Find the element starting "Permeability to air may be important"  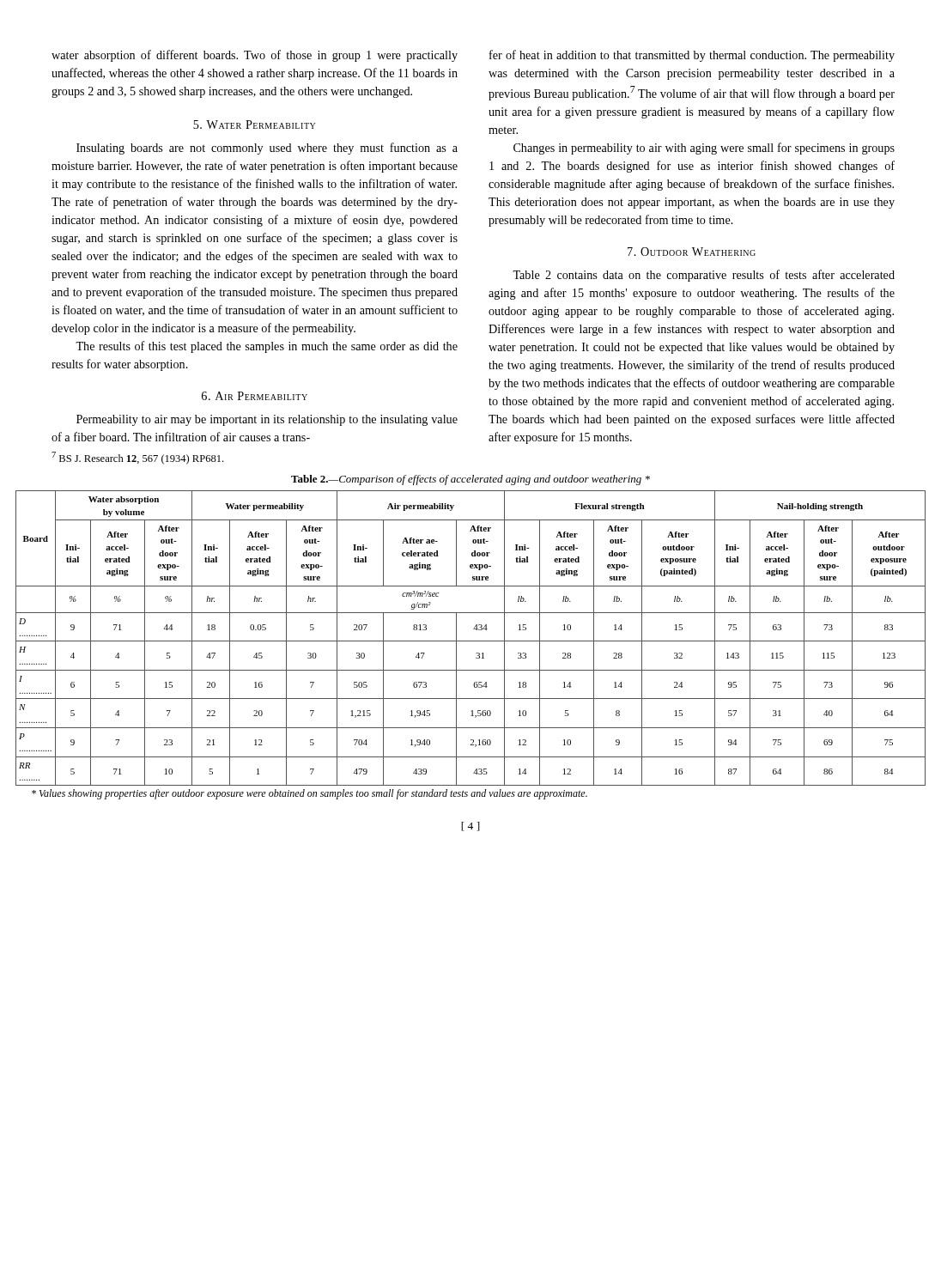coord(255,429)
